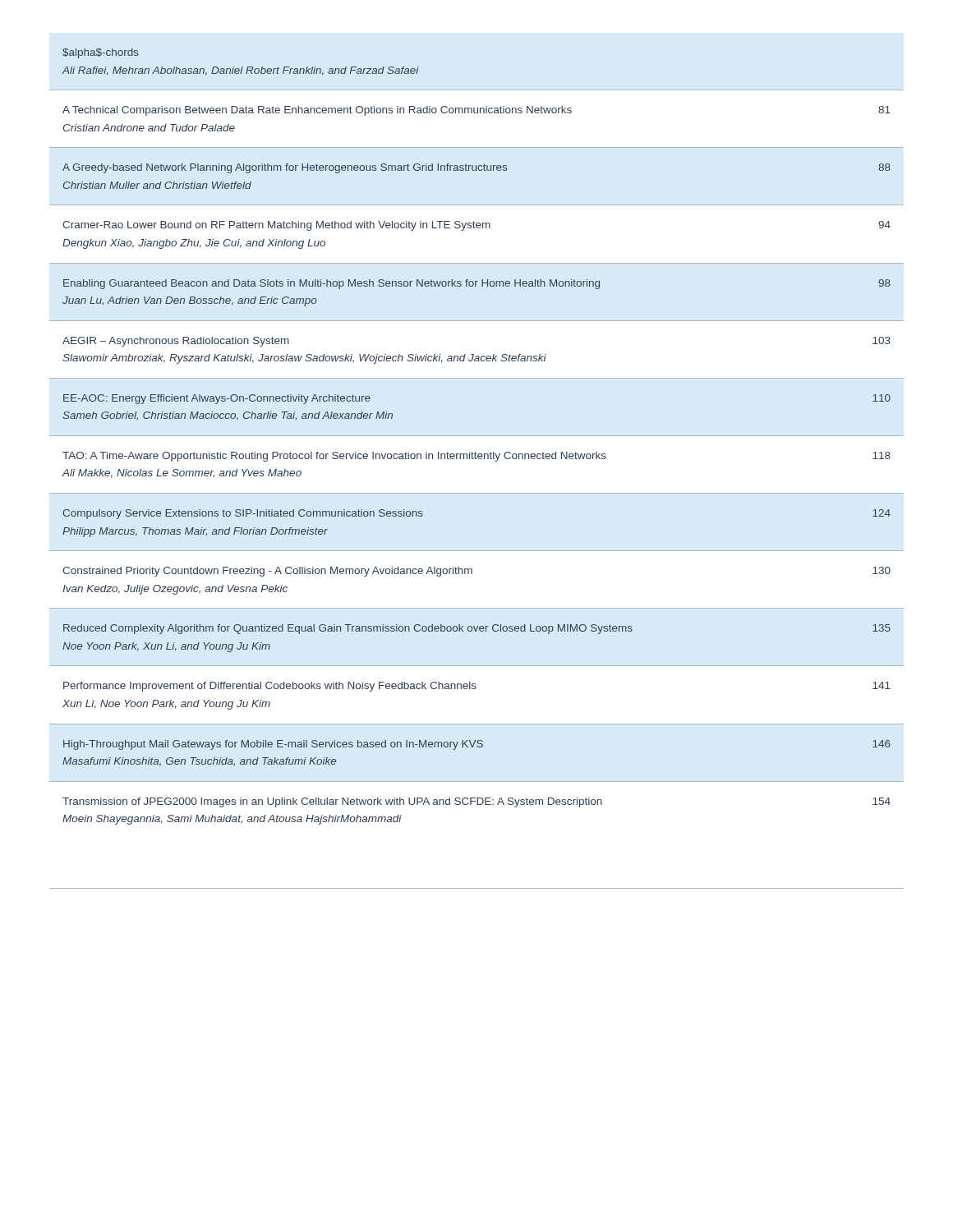Navigate to the element starting "$alpha$-chords Ali Rafiei,"
This screenshot has height=1232, width=953.
coord(101,53)
